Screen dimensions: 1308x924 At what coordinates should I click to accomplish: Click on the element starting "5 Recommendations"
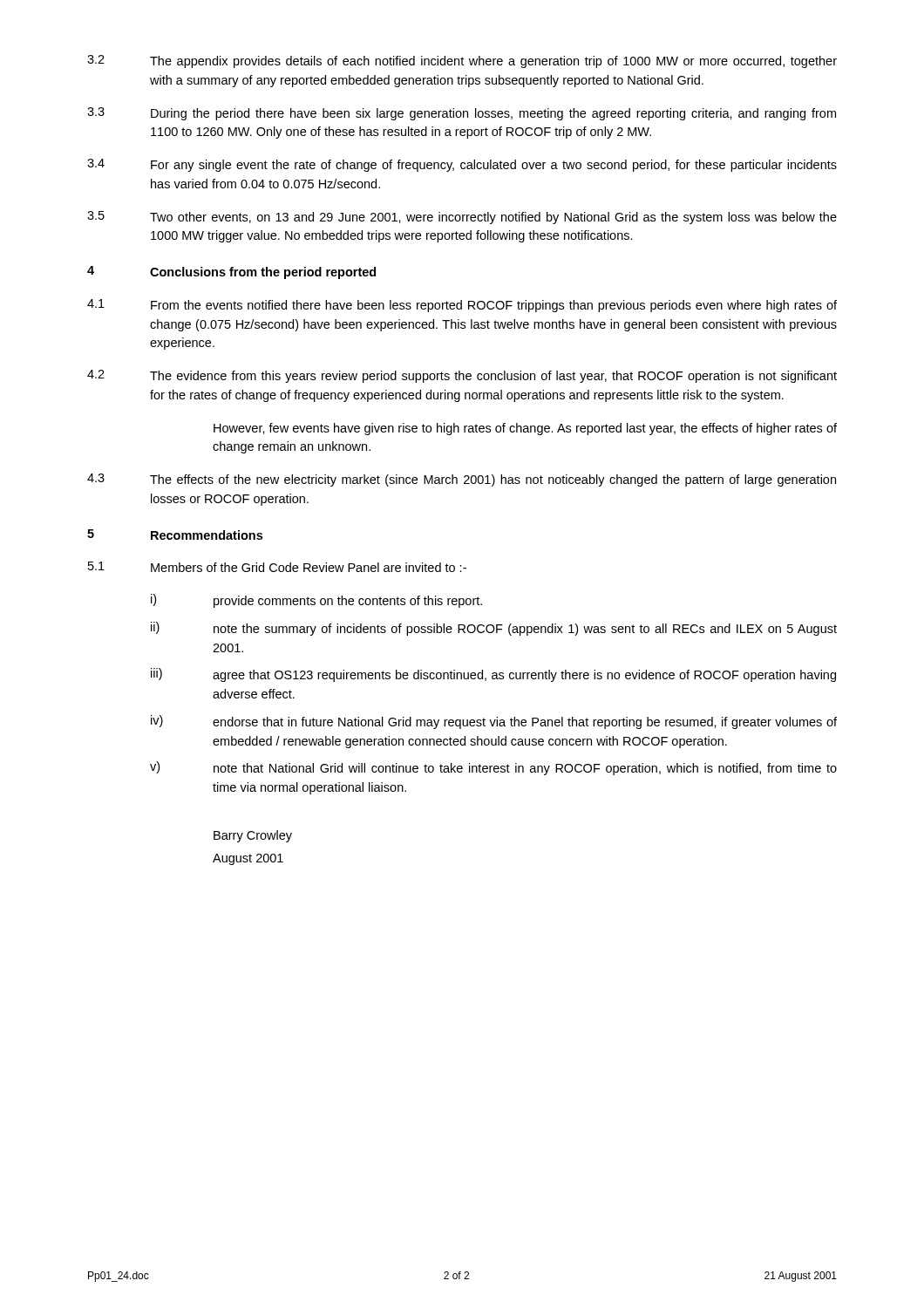[175, 535]
